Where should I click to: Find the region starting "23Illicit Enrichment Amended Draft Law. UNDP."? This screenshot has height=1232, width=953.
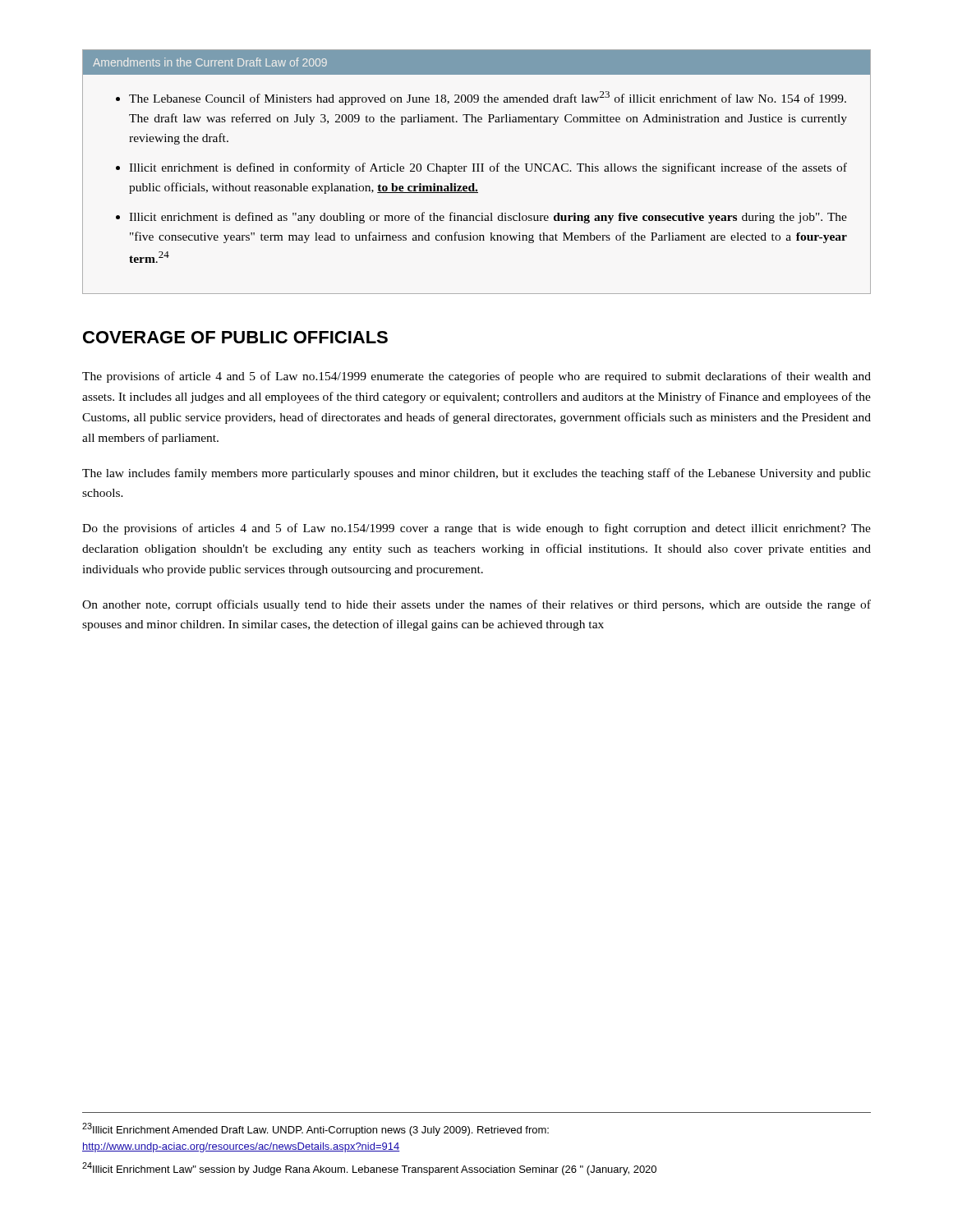click(x=316, y=1137)
